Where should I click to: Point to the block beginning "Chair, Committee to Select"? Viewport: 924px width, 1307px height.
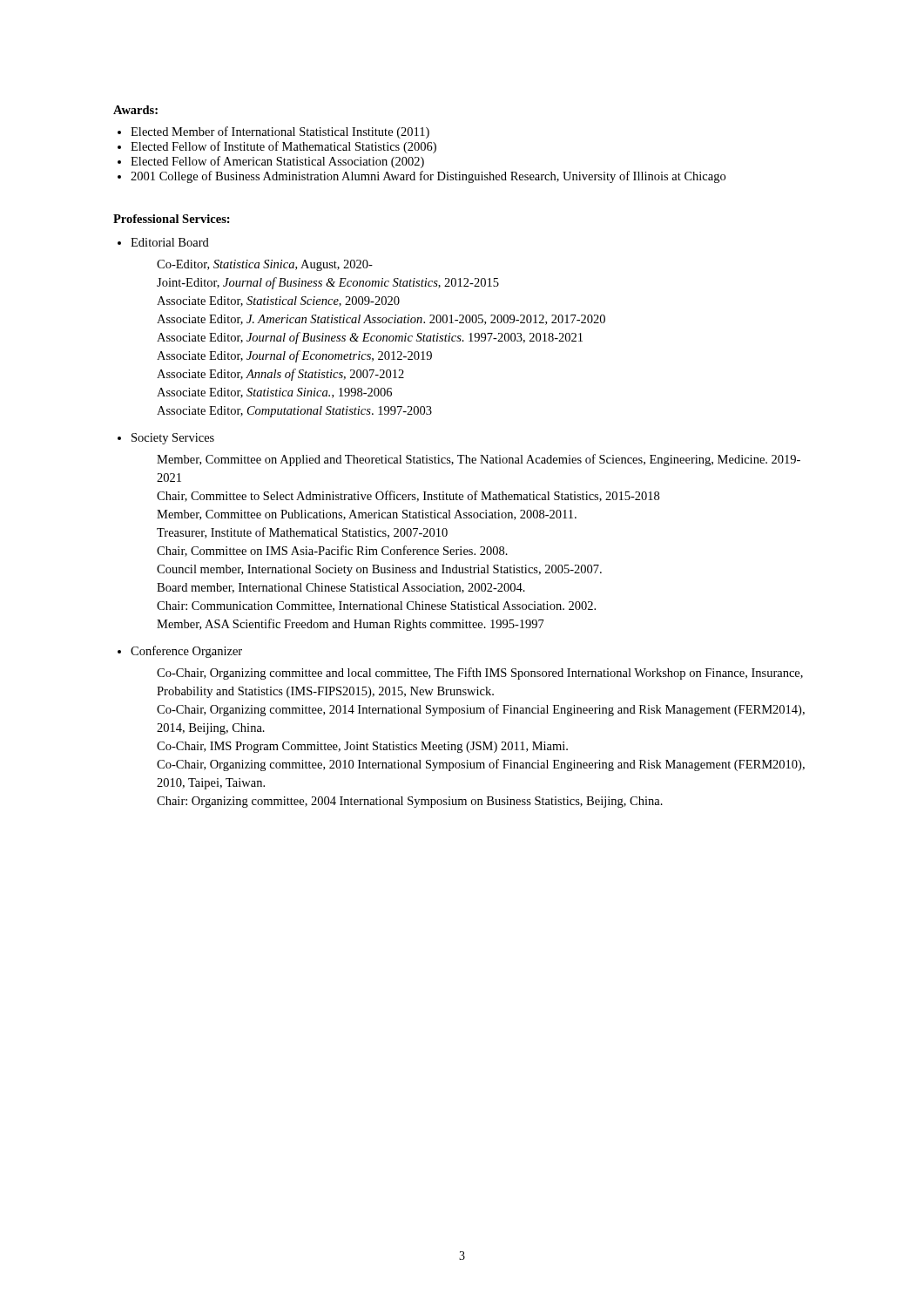click(484, 496)
